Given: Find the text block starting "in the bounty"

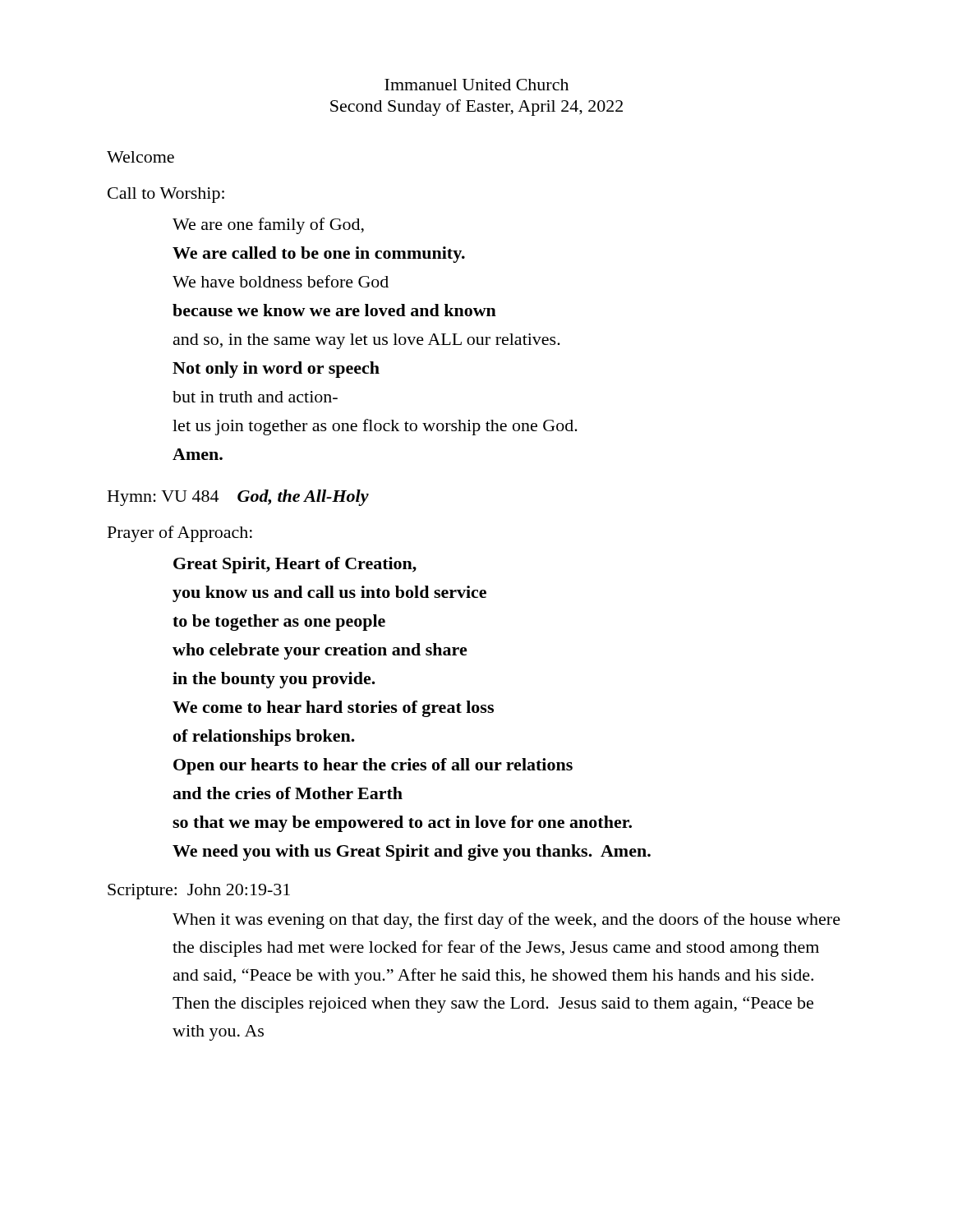Looking at the screenshot, I should (x=274, y=678).
